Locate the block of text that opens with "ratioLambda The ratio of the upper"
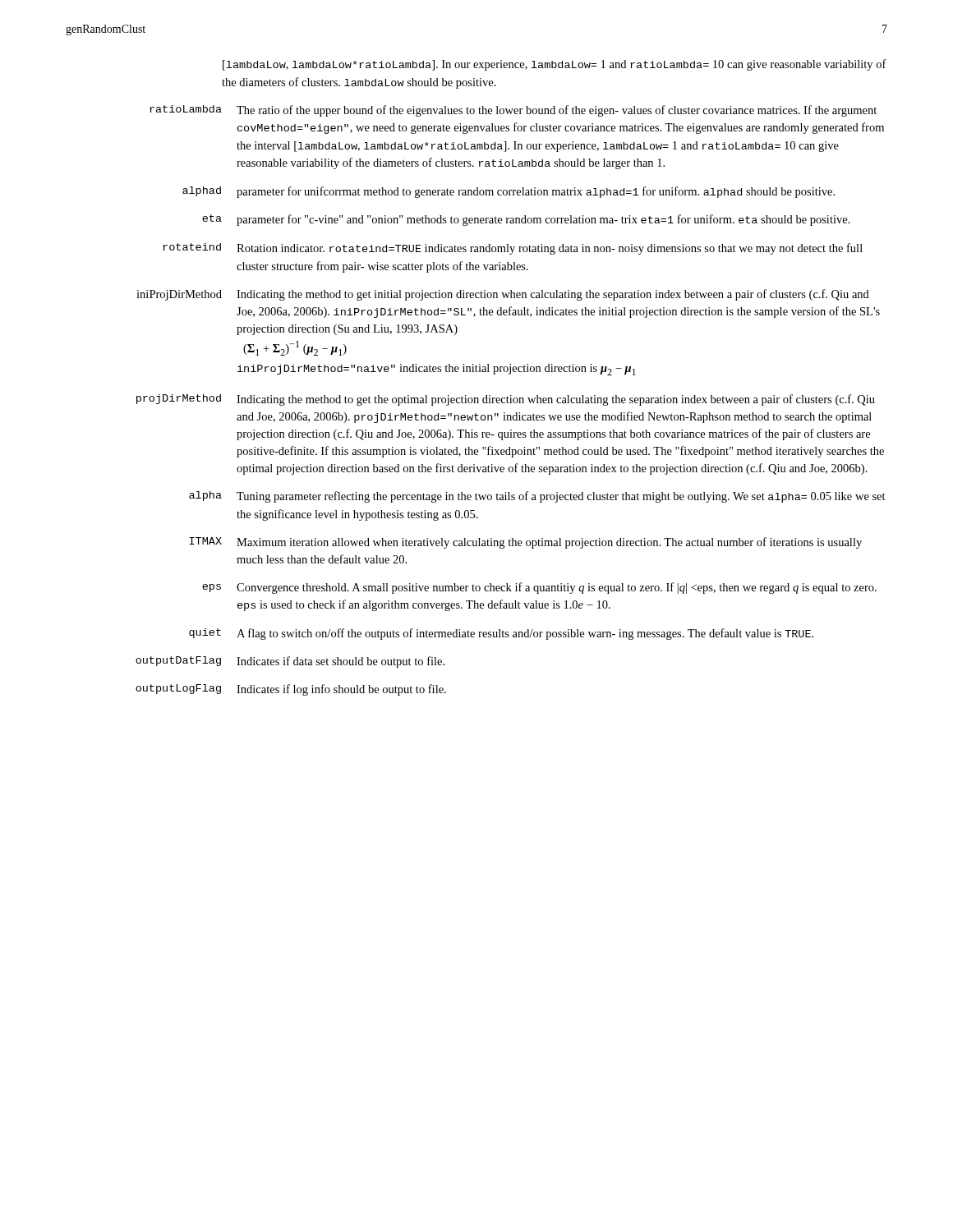This screenshot has width=953, height=1232. 476,137
